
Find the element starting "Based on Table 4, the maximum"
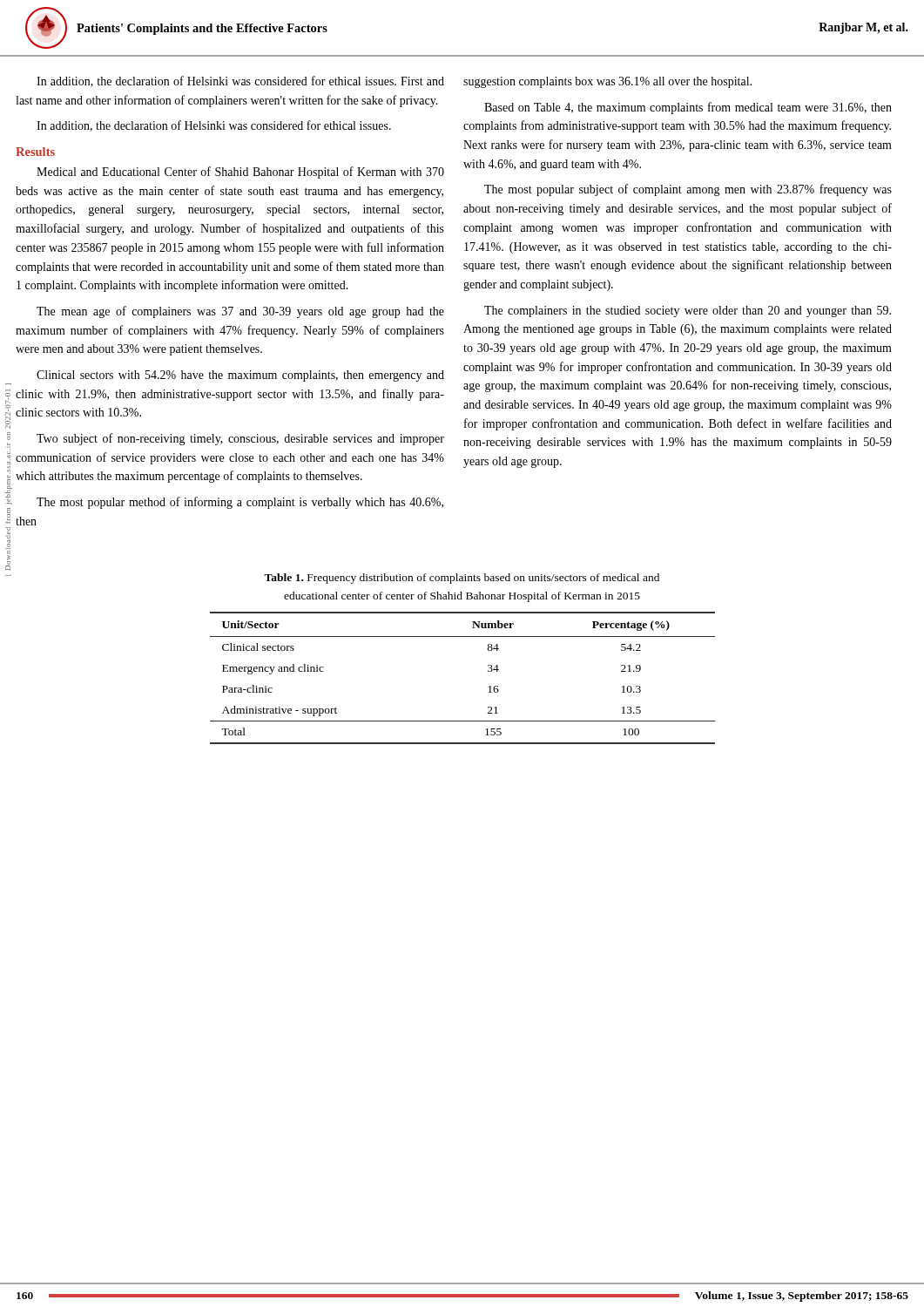pyautogui.click(x=678, y=136)
